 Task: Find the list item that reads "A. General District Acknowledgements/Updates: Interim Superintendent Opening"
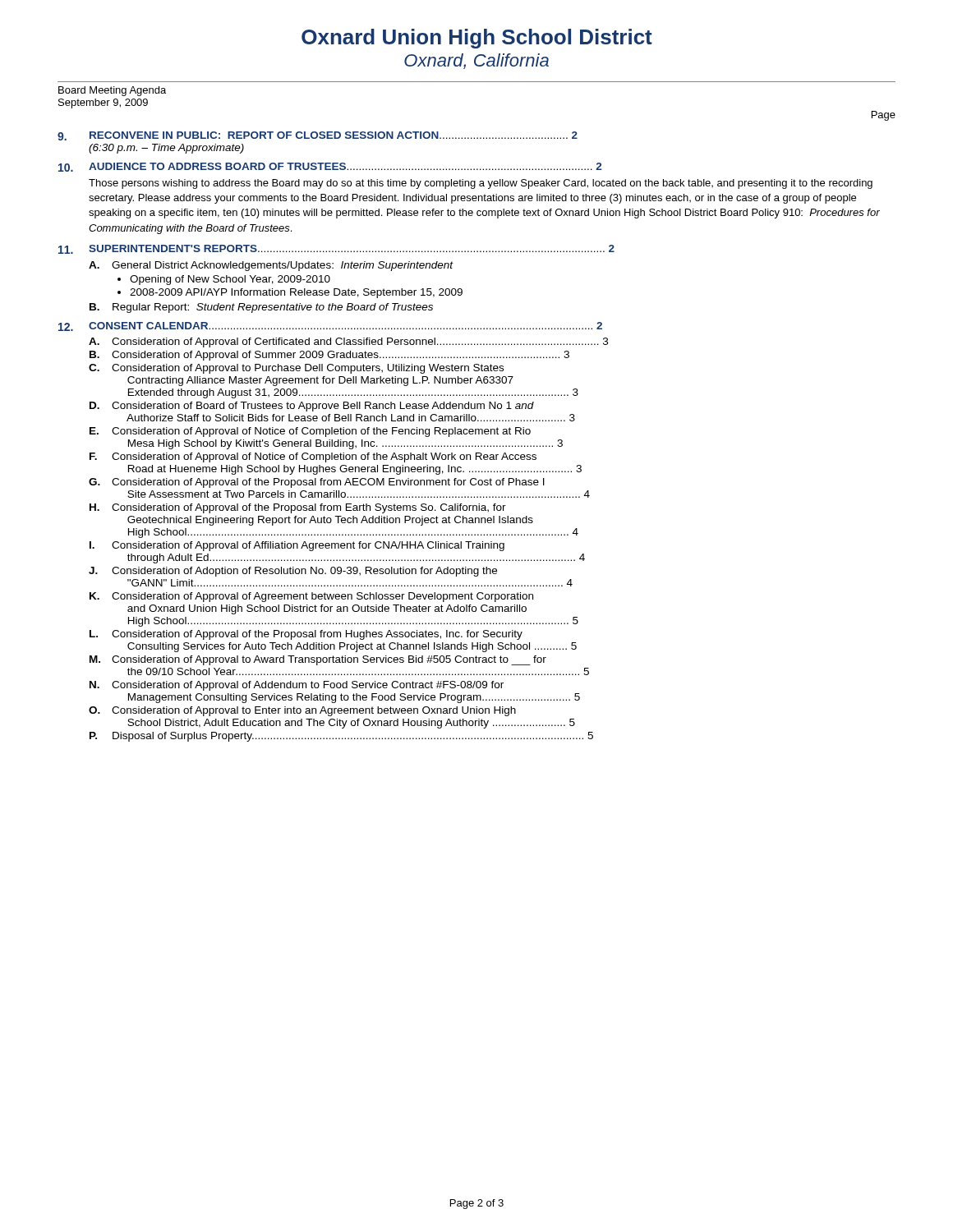point(271,266)
